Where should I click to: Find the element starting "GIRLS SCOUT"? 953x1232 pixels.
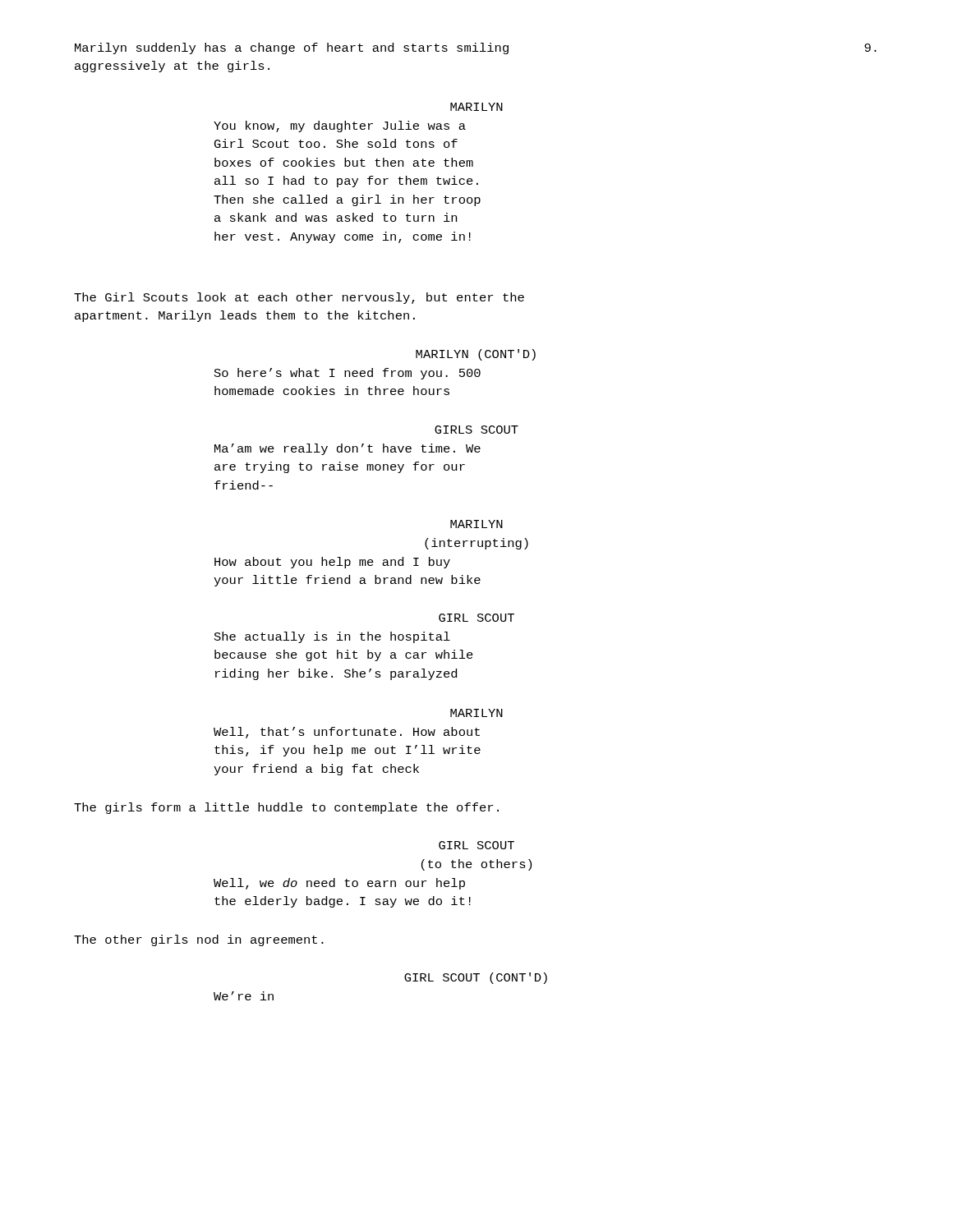click(x=476, y=430)
